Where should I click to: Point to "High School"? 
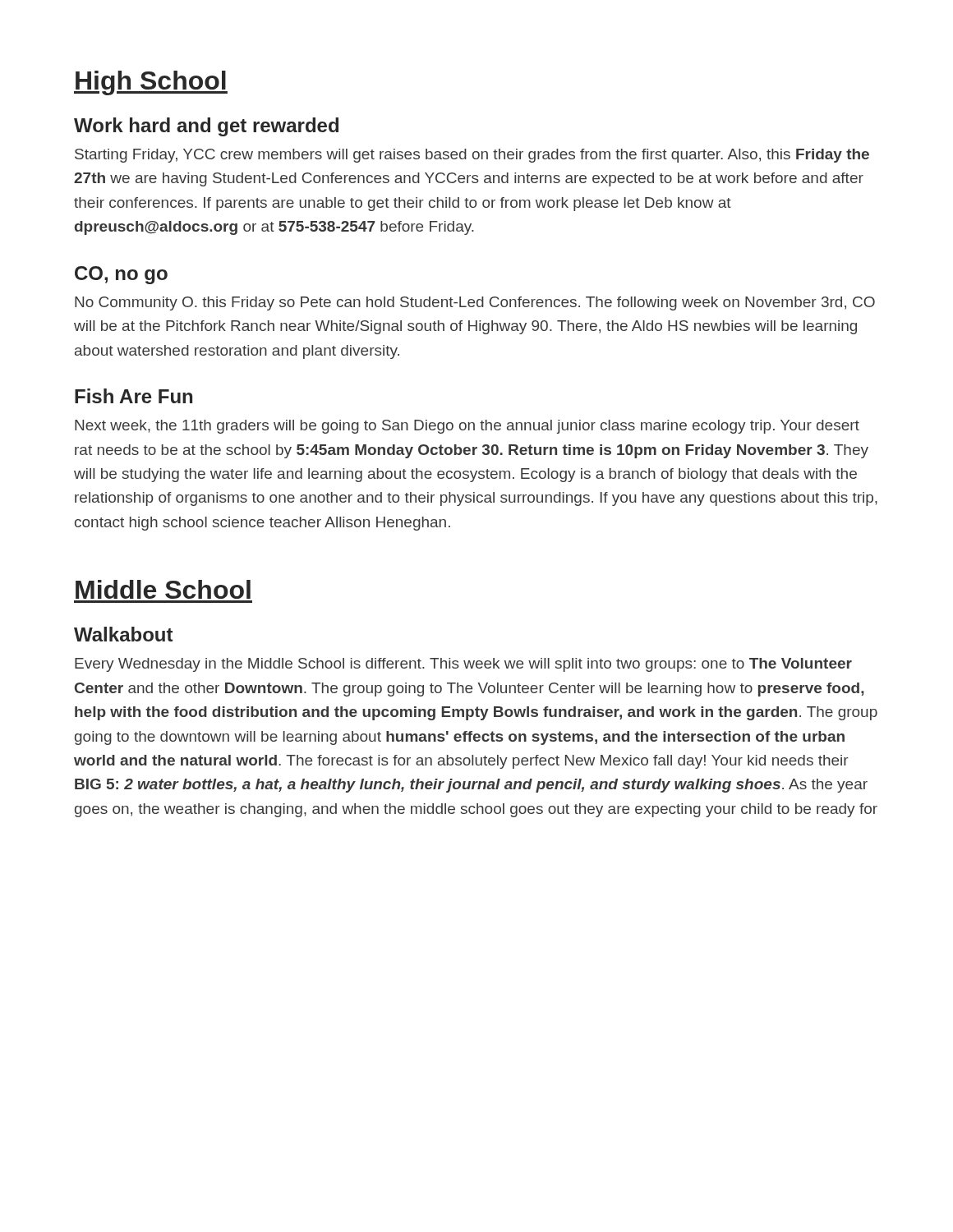click(151, 80)
